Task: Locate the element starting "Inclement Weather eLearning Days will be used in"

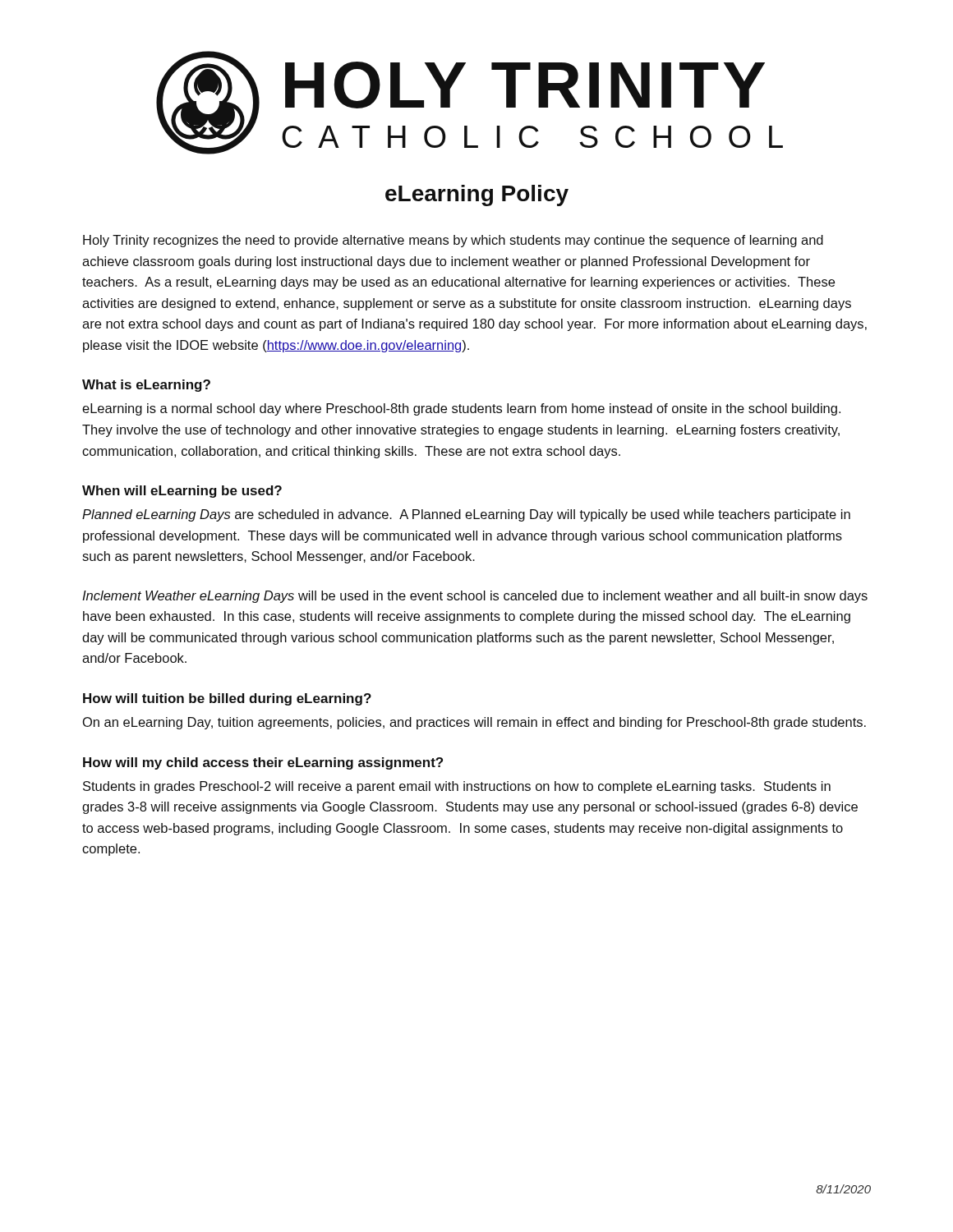Action: (x=475, y=627)
